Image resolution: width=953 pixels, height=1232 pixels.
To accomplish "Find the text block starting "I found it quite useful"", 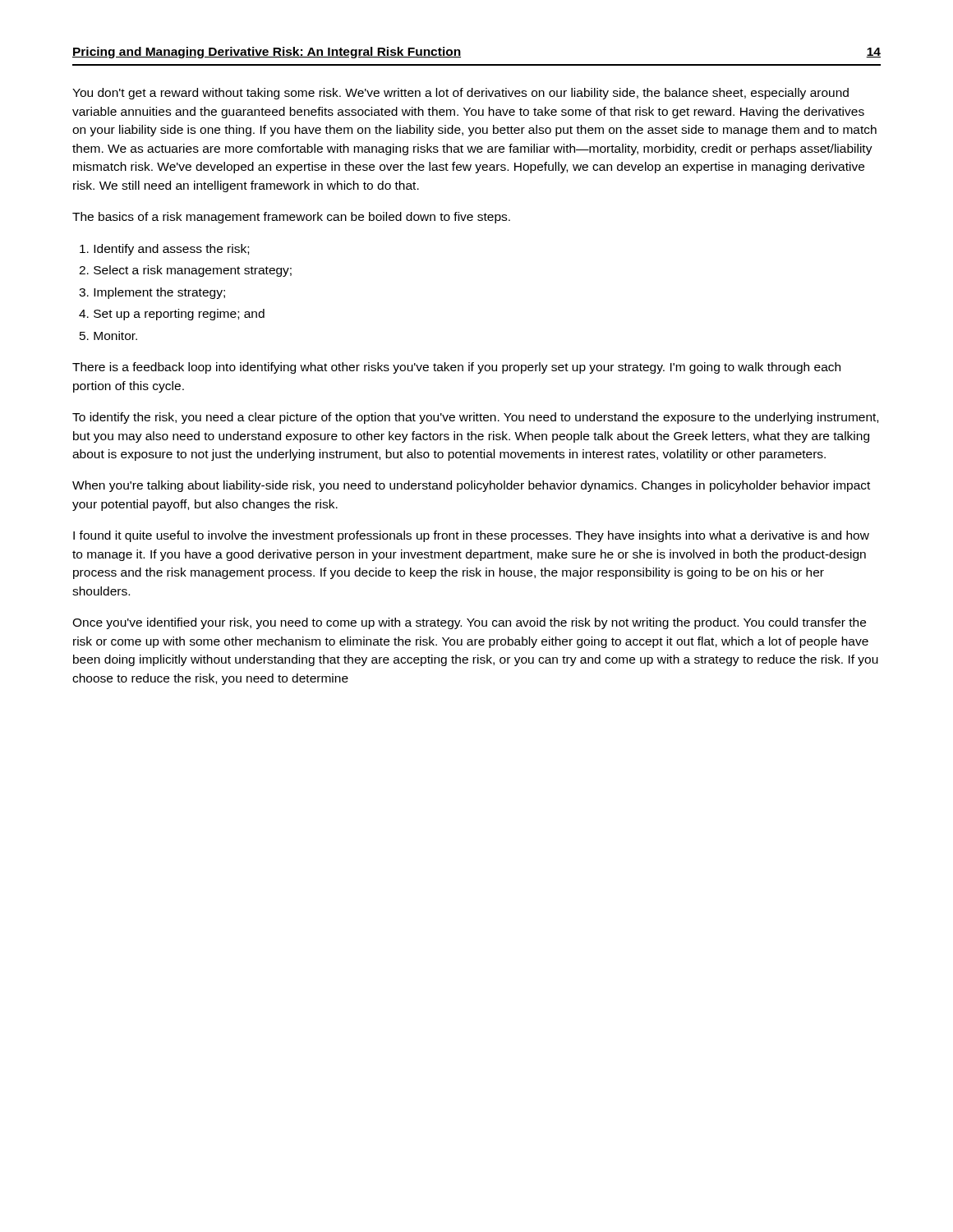I will (x=476, y=564).
